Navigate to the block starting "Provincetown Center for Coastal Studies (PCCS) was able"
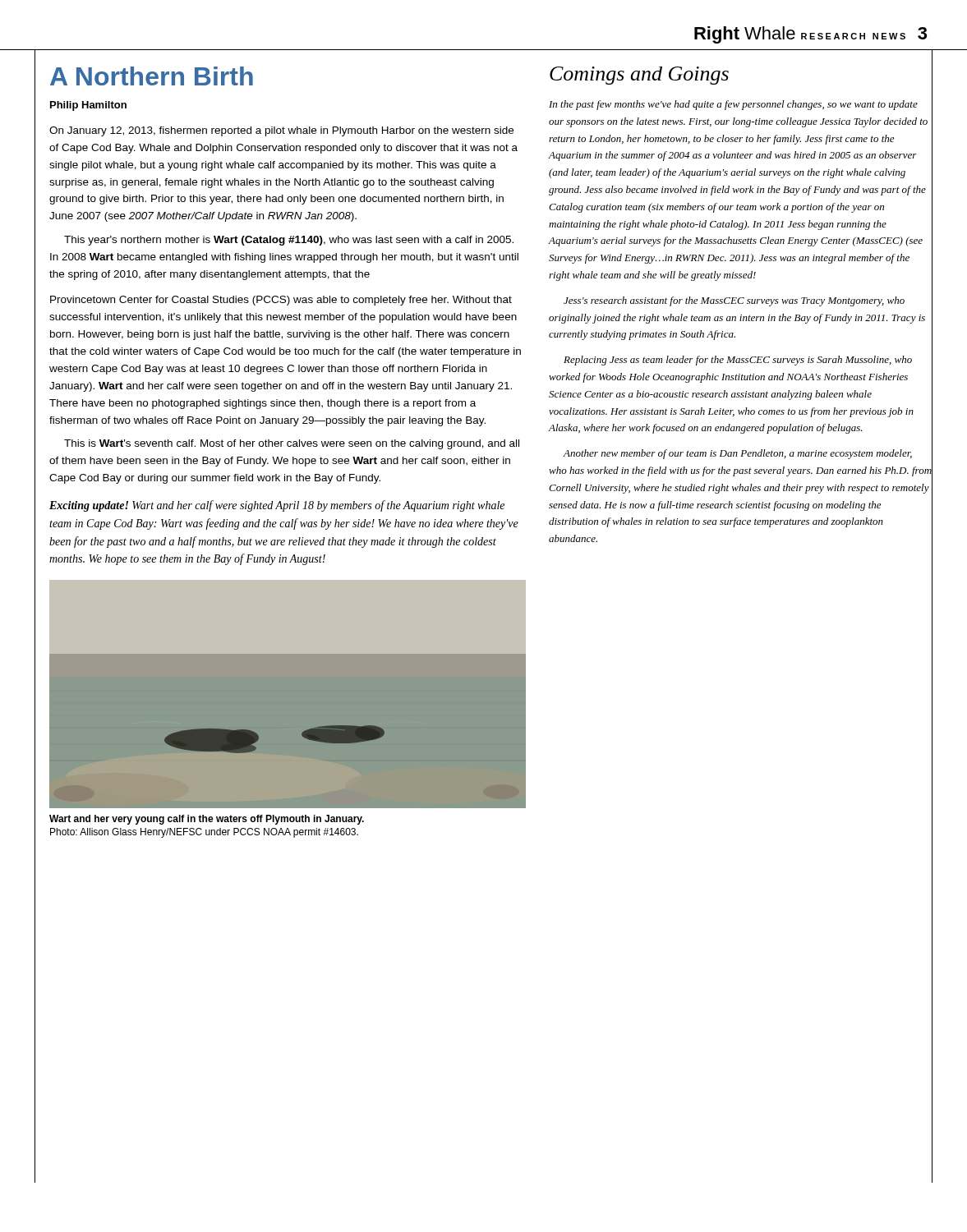The image size is (967, 1232). [288, 389]
